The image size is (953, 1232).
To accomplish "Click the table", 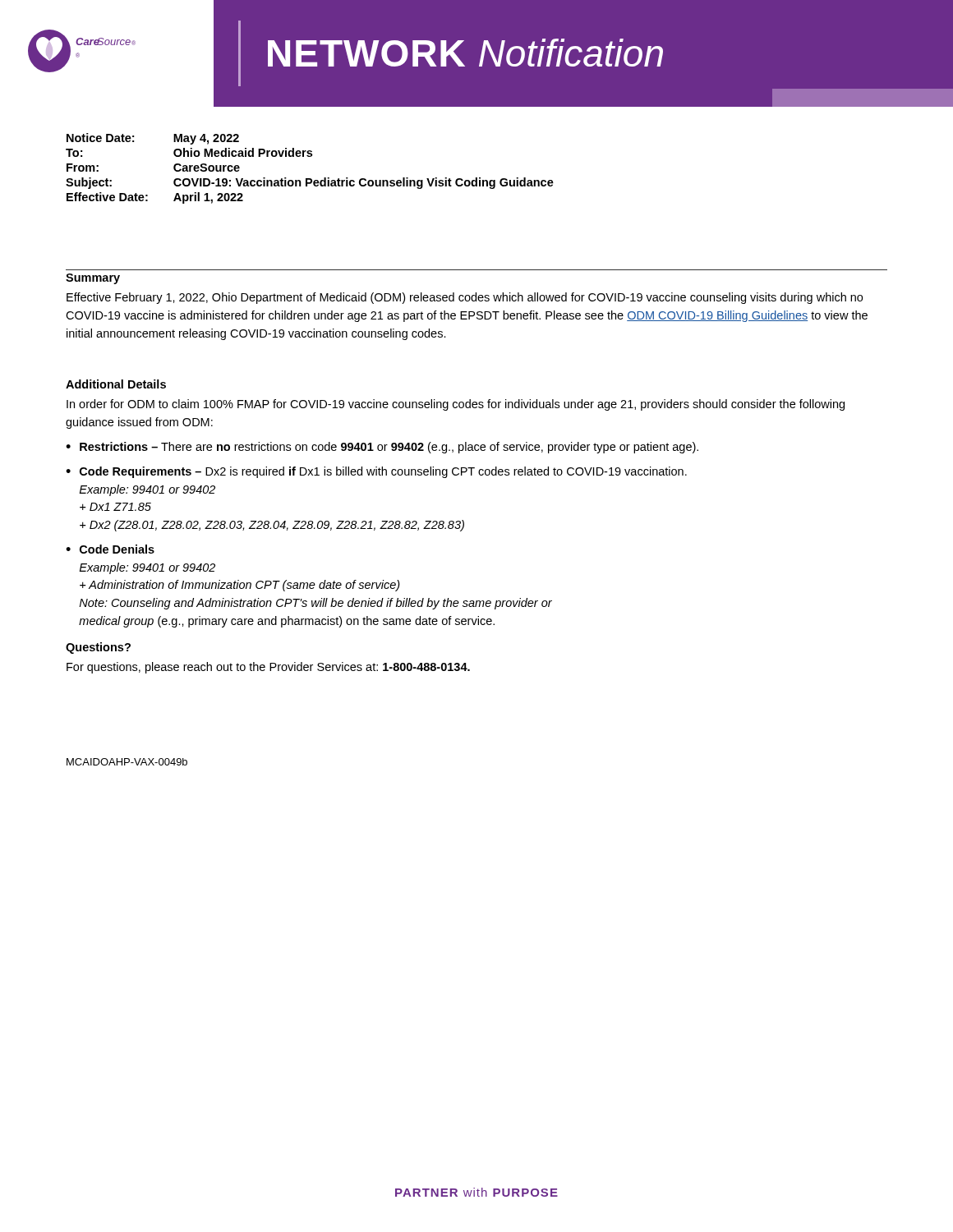I will click(x=310, y=168).
